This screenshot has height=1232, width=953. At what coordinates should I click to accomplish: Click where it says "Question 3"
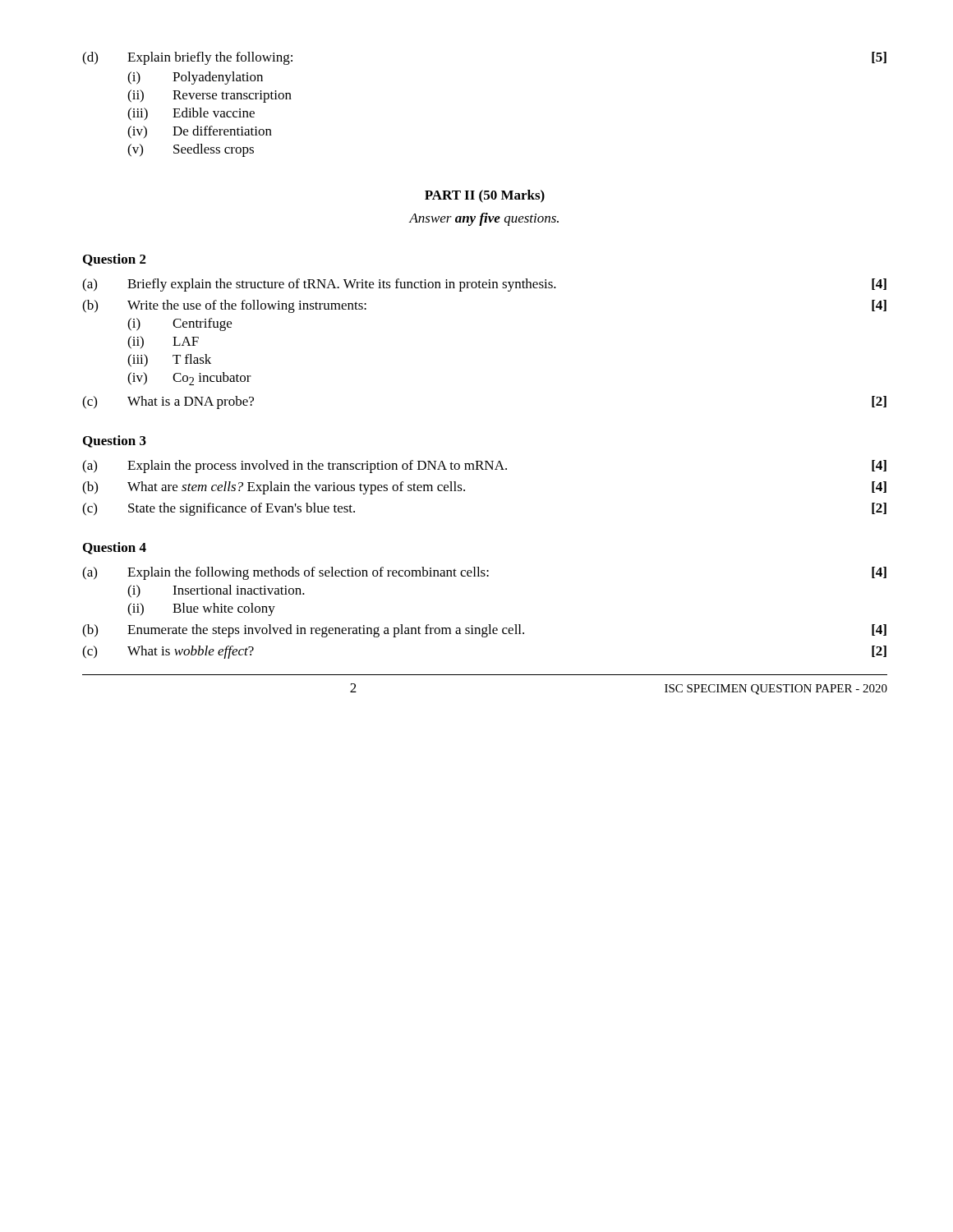114,441
